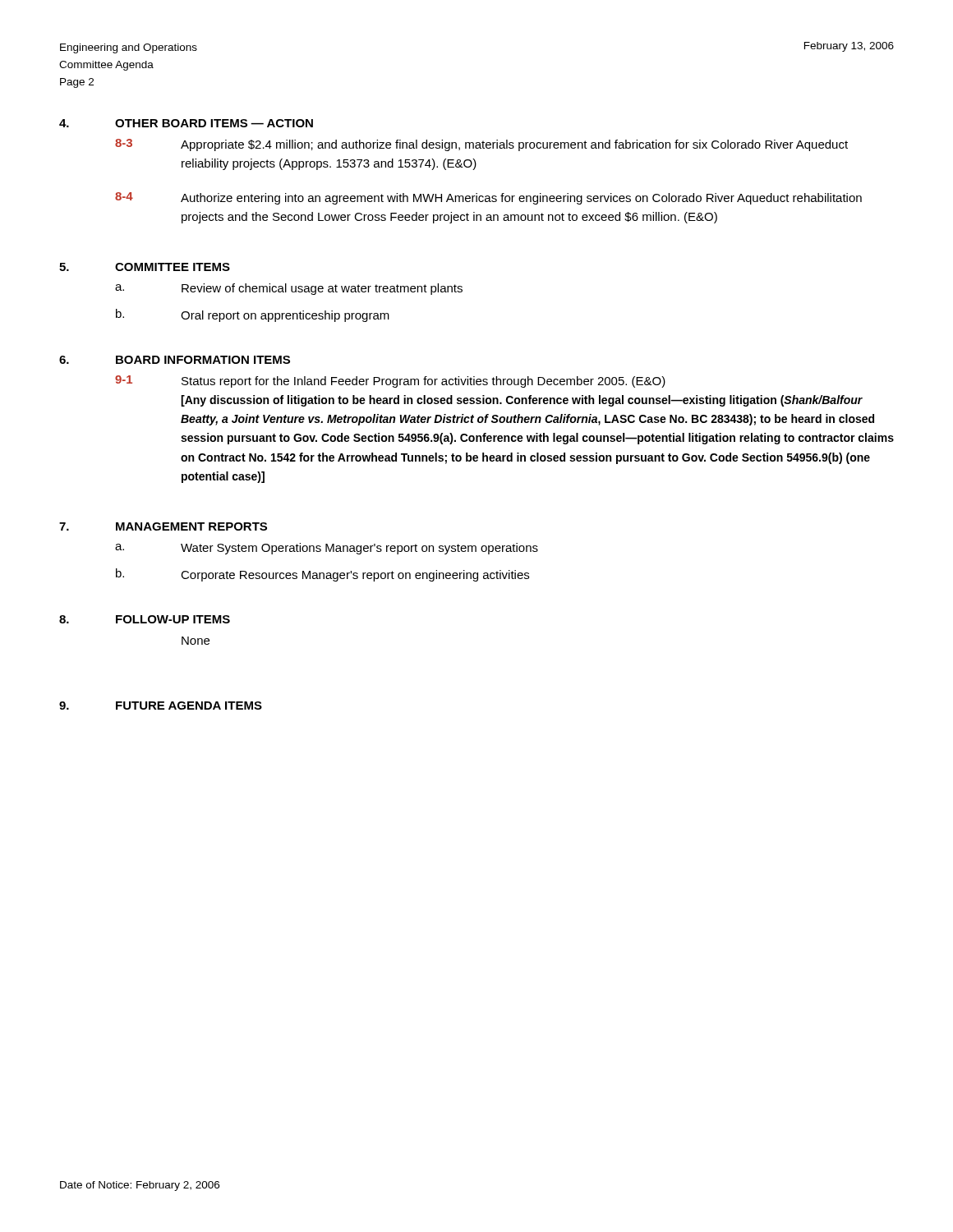Image resolution: width=953 pixels, height=1232 pixels.
Task: Find the block on this page that starts "a. Water System Operations Manager's"
Action: click(x=504, y=548)
